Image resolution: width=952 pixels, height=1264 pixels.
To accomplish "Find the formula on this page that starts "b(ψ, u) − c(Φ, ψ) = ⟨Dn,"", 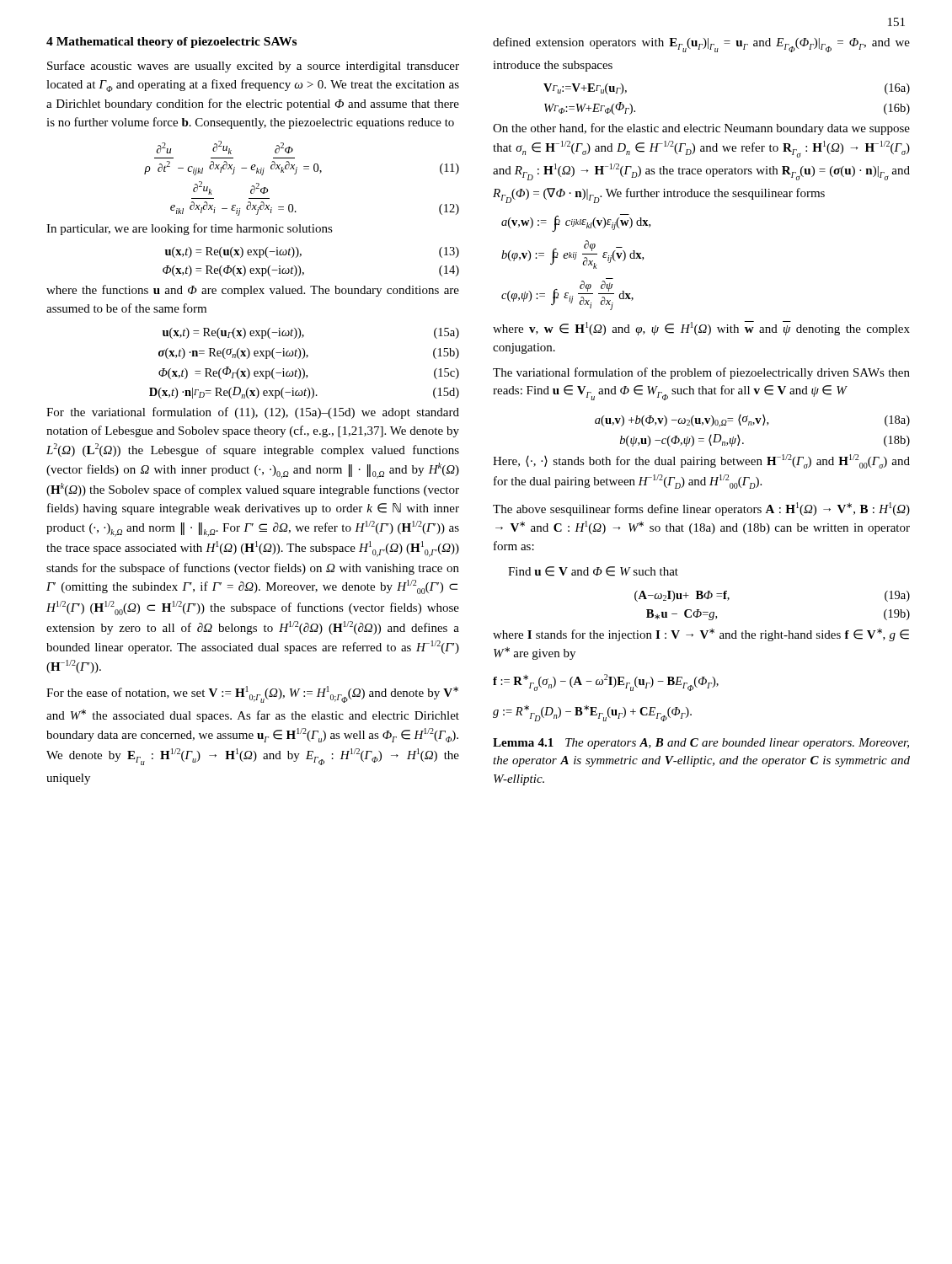I will click(x=701, y=439).
